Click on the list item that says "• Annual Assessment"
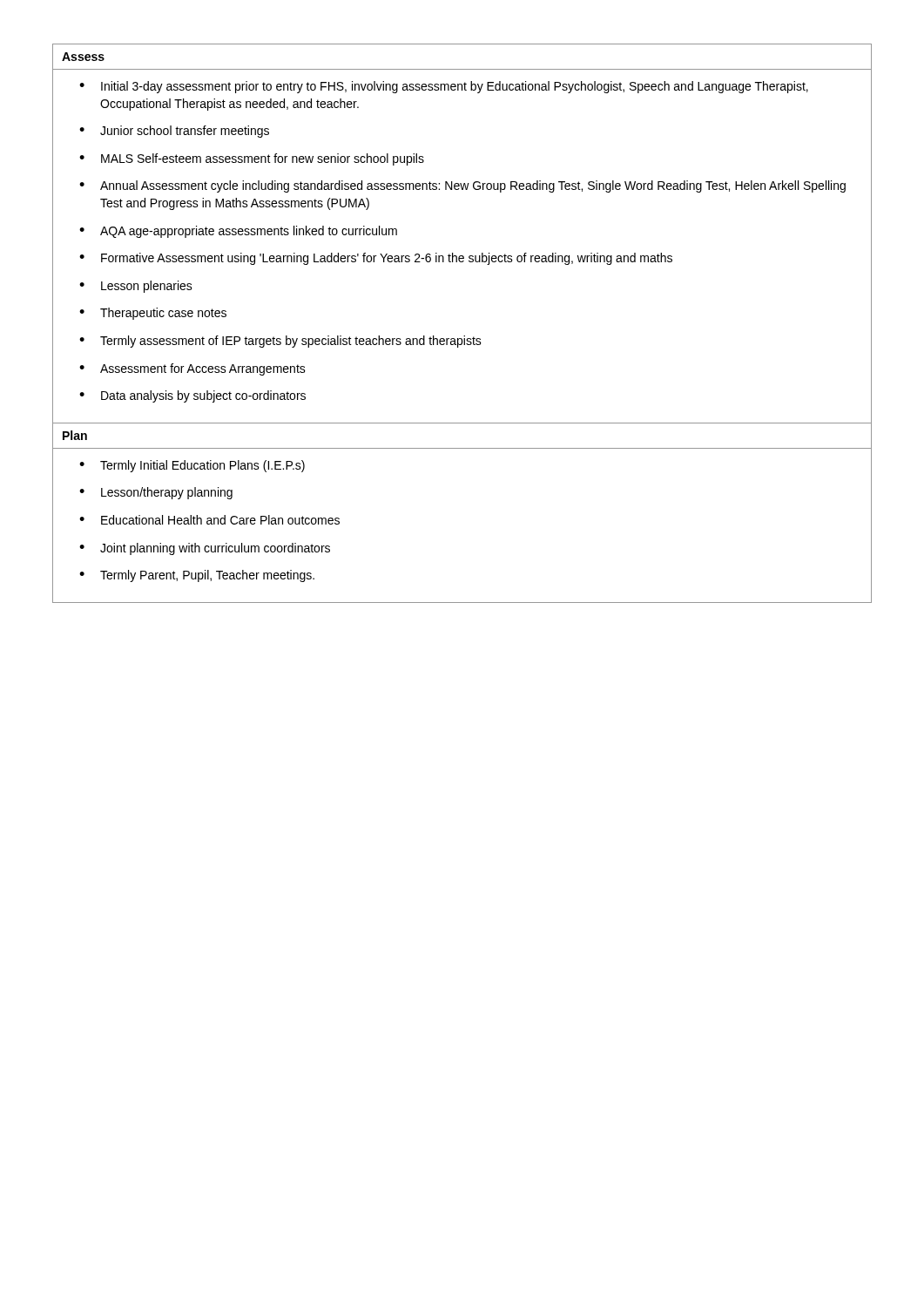Screen dimensions: 1307x924 click(471, 195)
